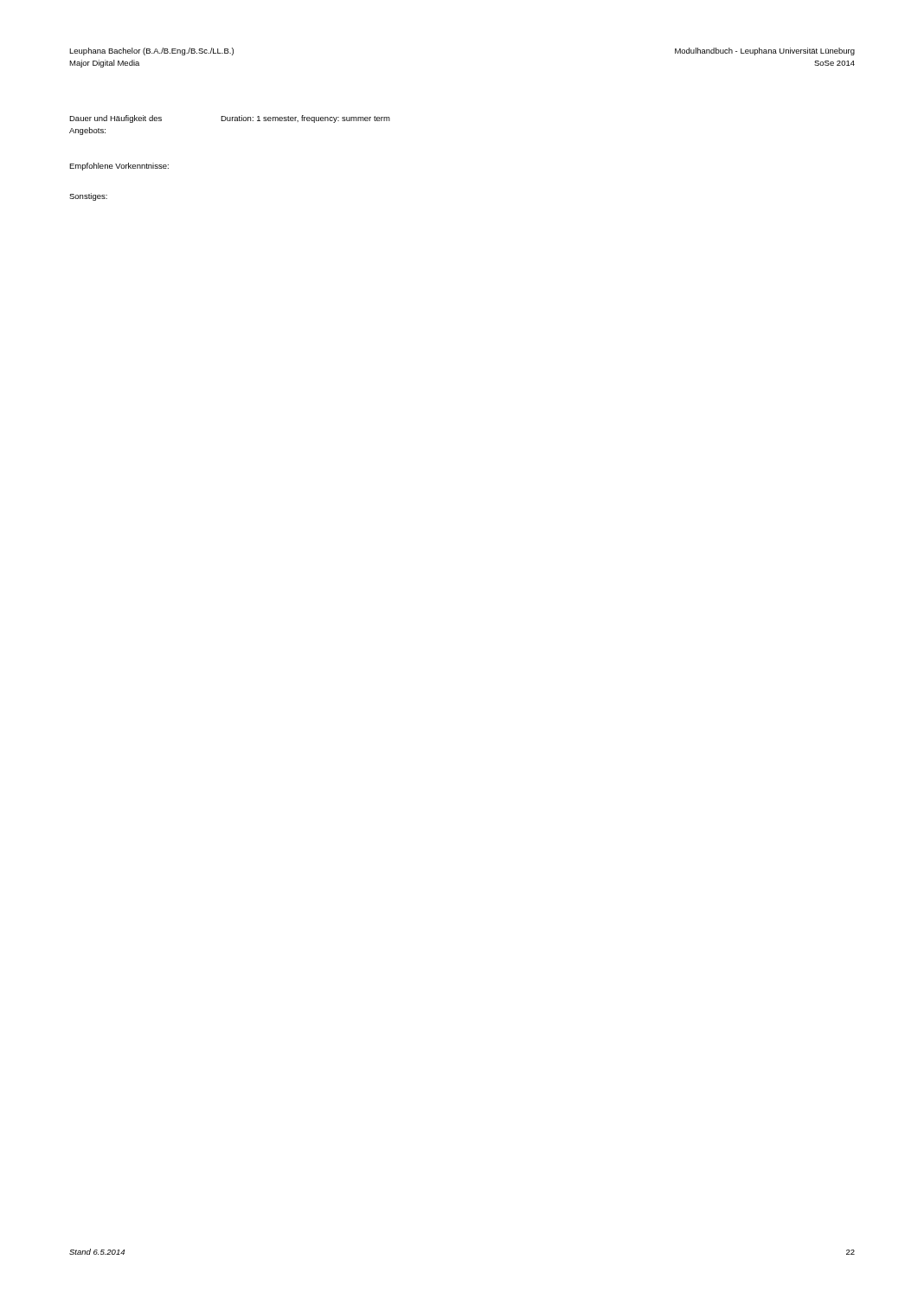This screenshot has width=924, height=1298.
Task: Where is the passage that starts "Dauer und Häufigkeit"?
Action: 116,124
